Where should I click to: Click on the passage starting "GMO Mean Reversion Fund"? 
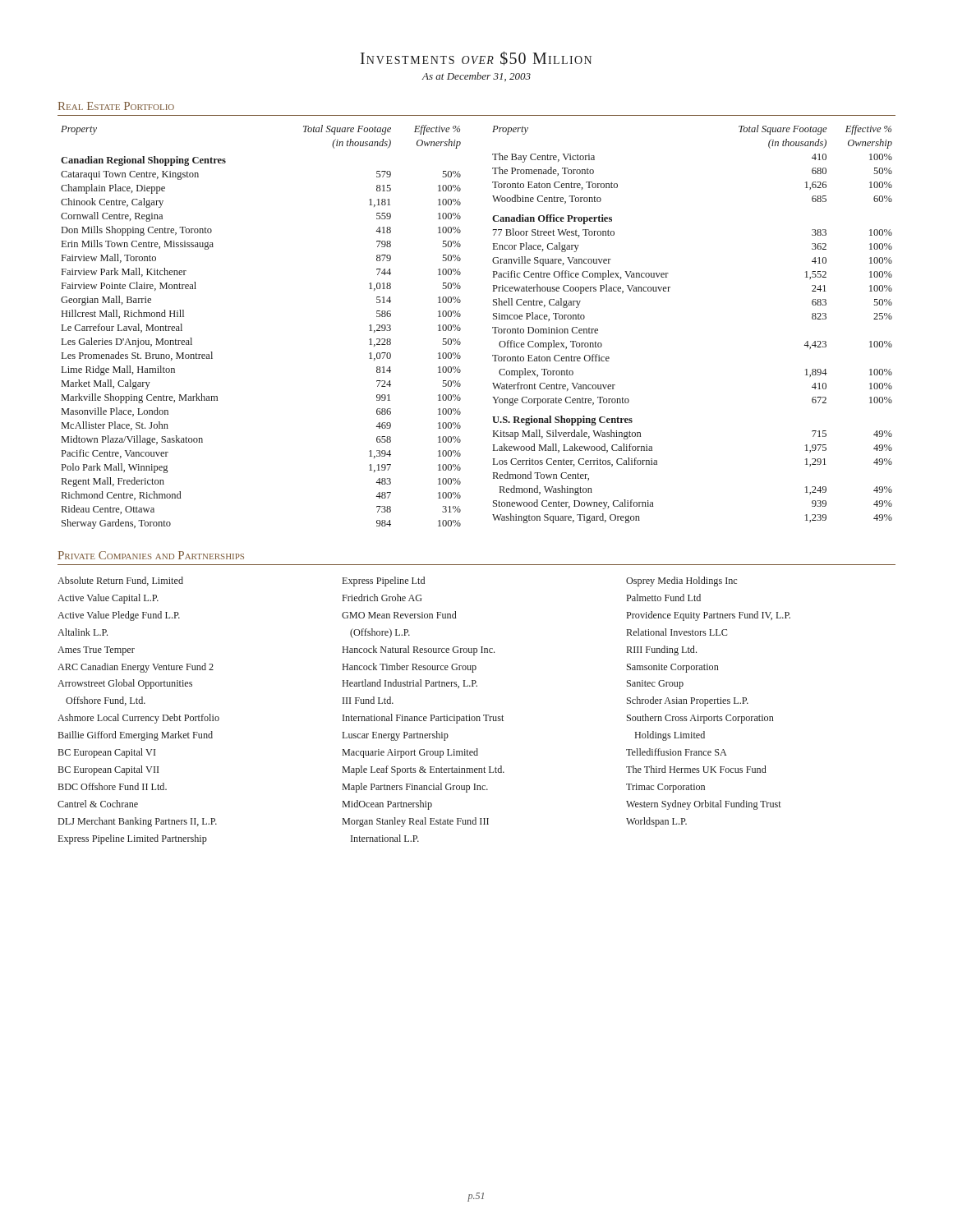[x=399, y=615]
